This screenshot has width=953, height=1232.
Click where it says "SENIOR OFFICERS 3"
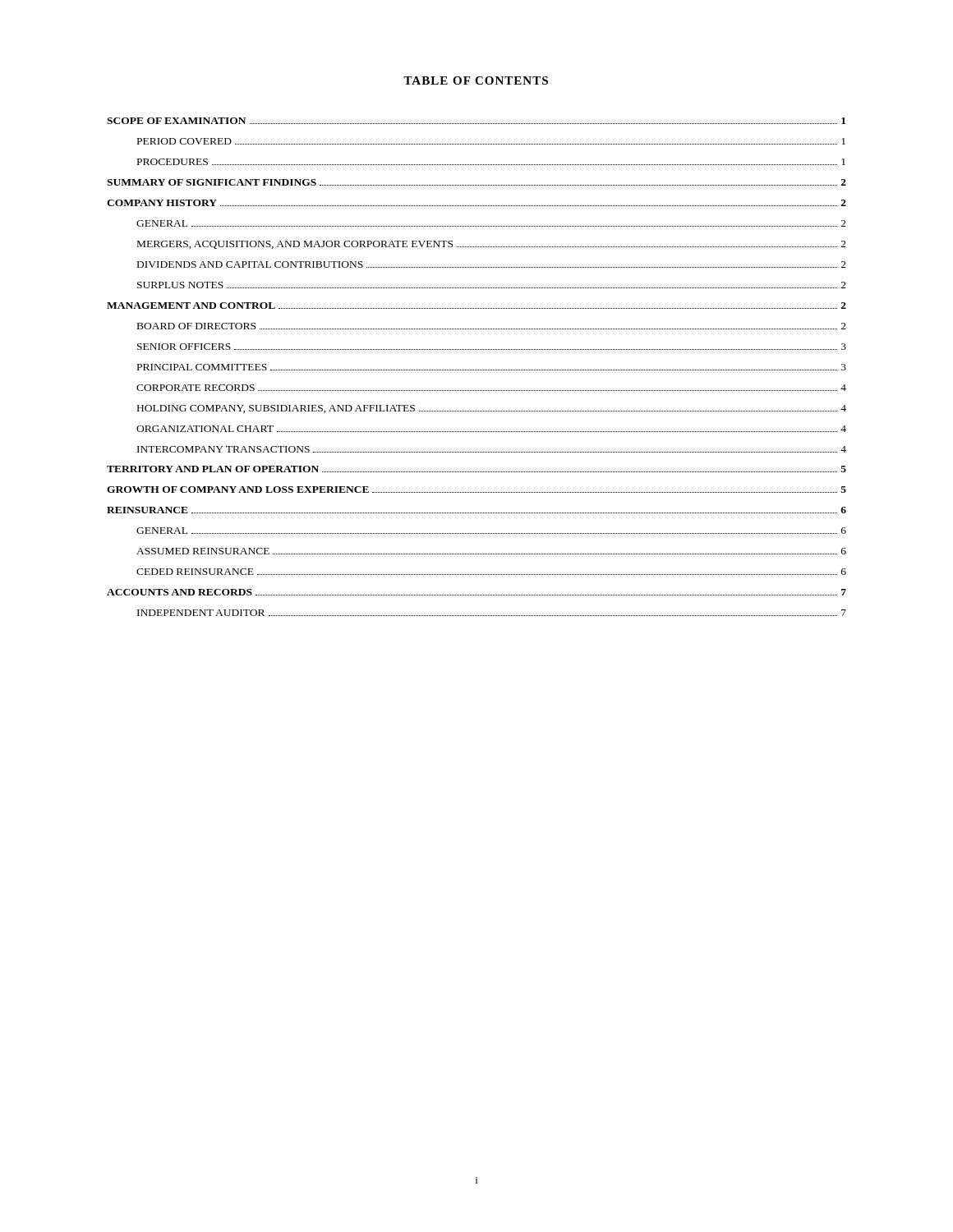pyautogui.click(x=491, y=347)
